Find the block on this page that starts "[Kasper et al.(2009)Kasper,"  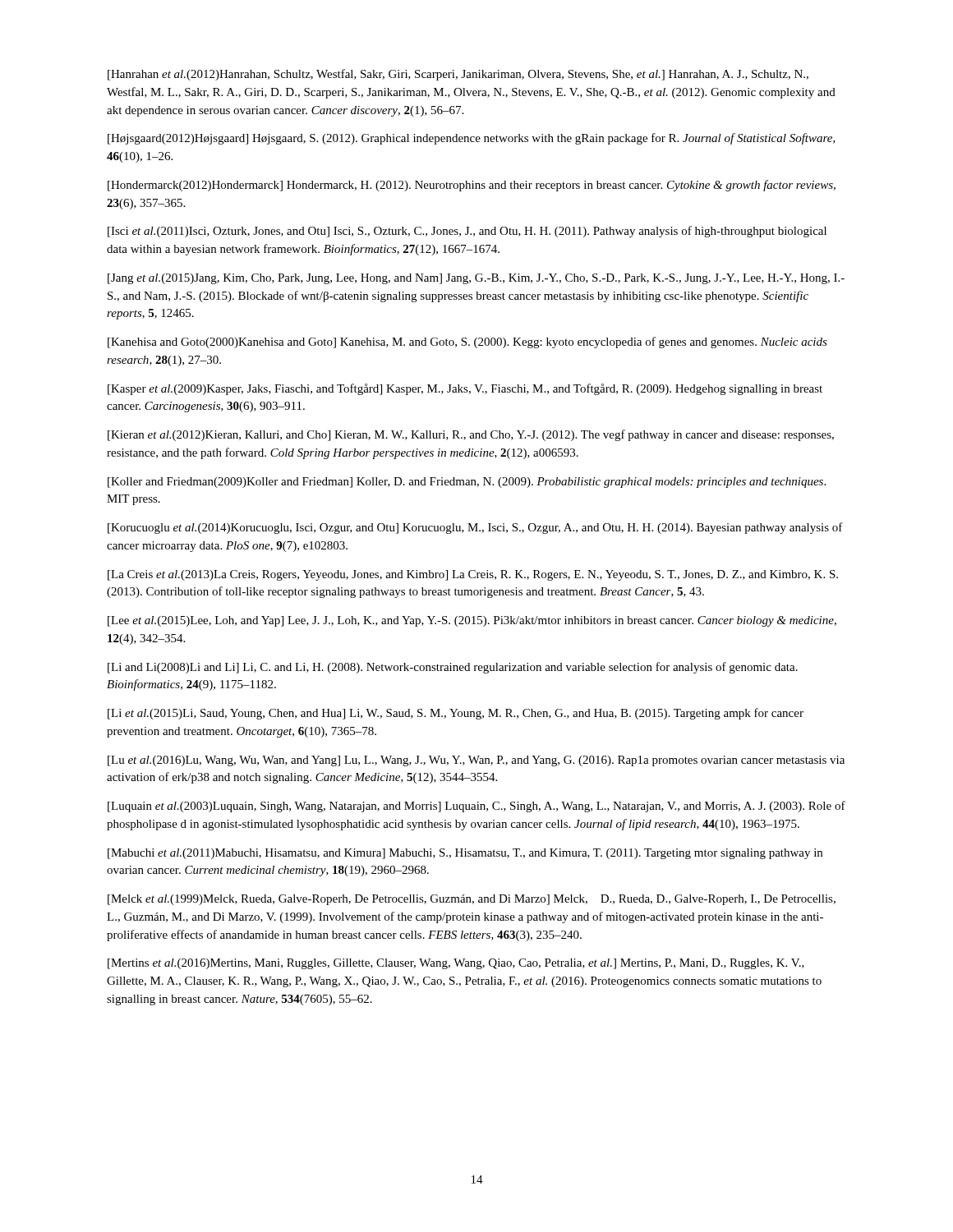pos(465,397)
